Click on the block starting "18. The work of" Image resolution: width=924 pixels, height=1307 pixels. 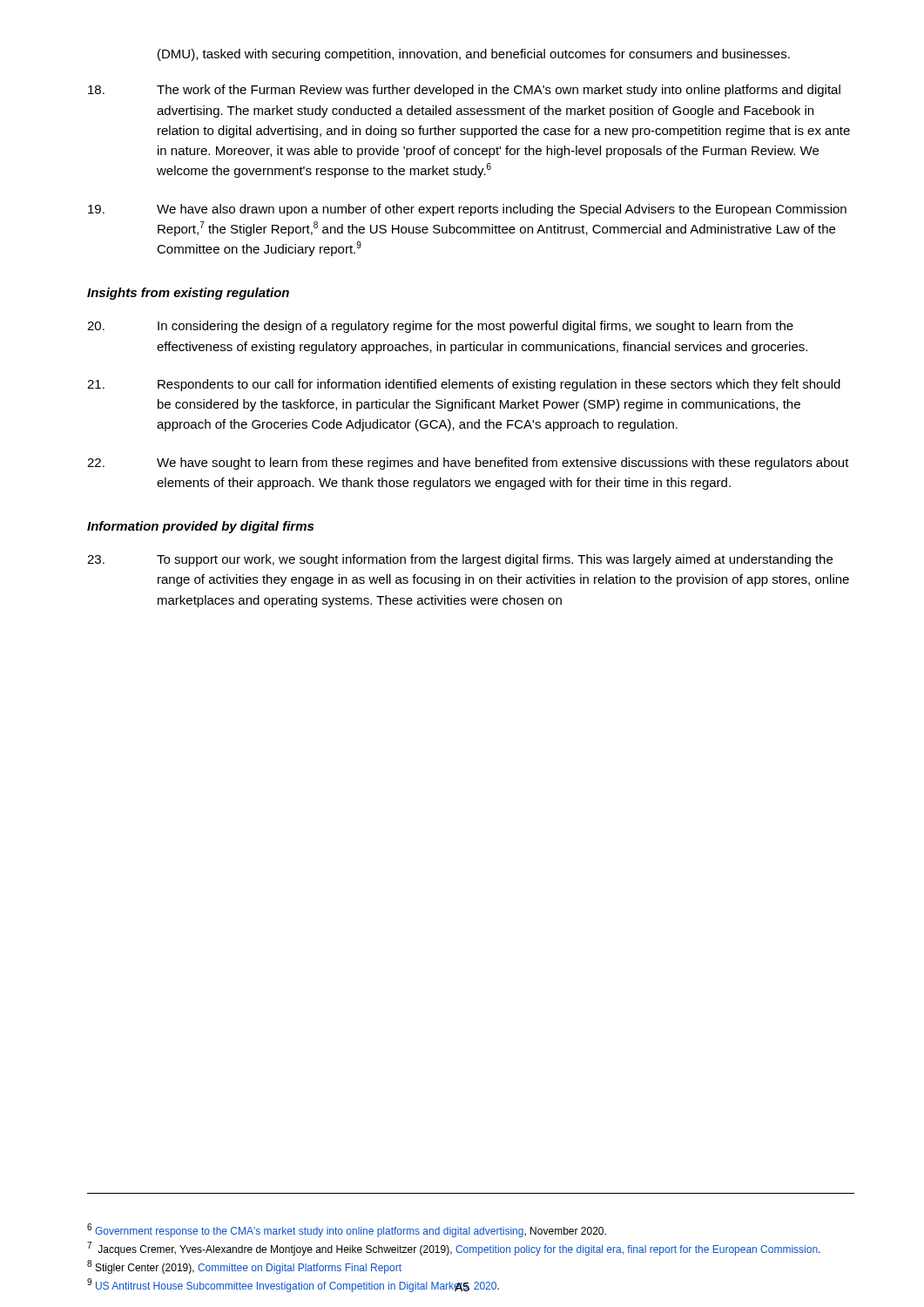tap(471, 130)
